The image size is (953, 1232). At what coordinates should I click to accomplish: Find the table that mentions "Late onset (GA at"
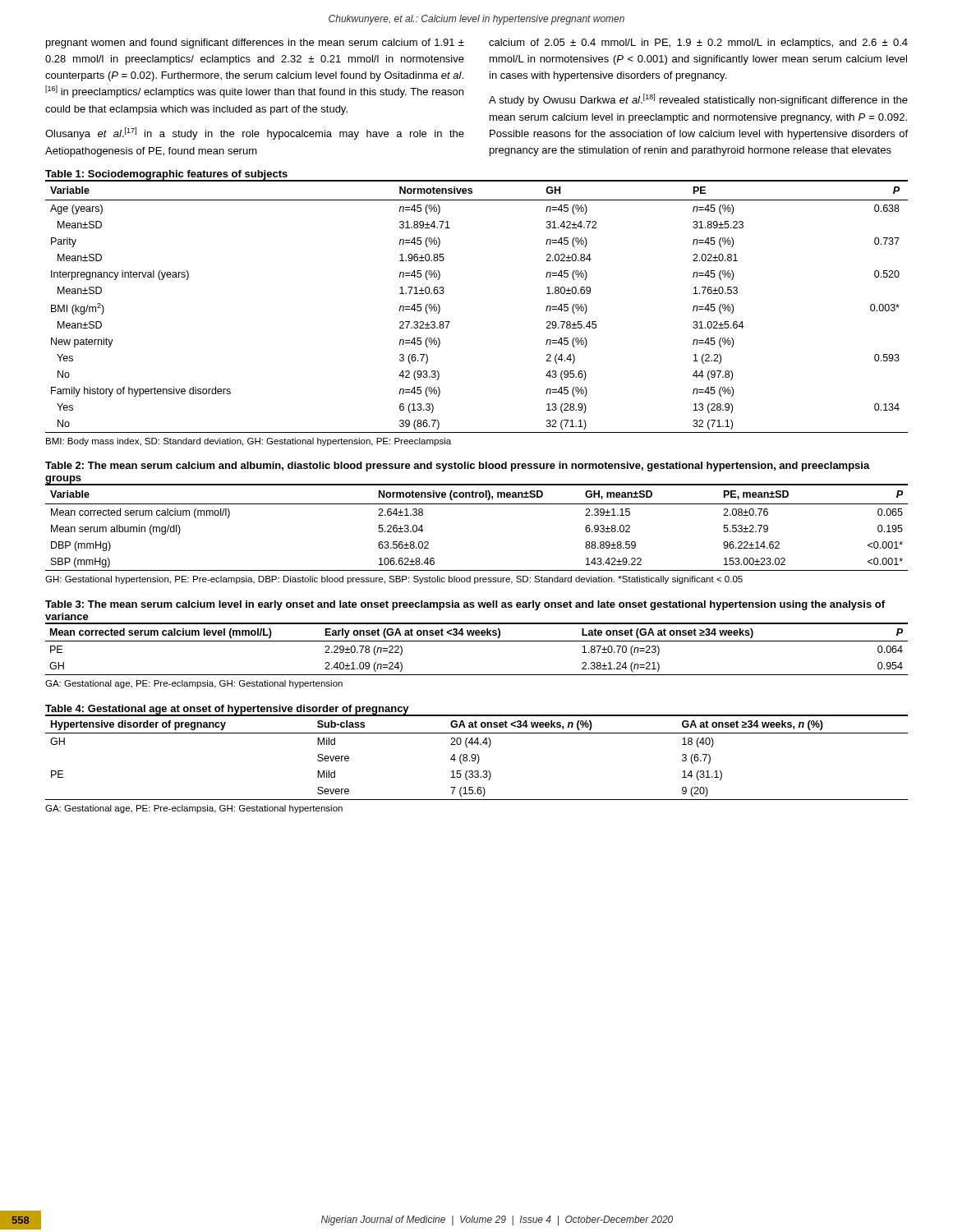pyautogui.click(x=476, y=649)
